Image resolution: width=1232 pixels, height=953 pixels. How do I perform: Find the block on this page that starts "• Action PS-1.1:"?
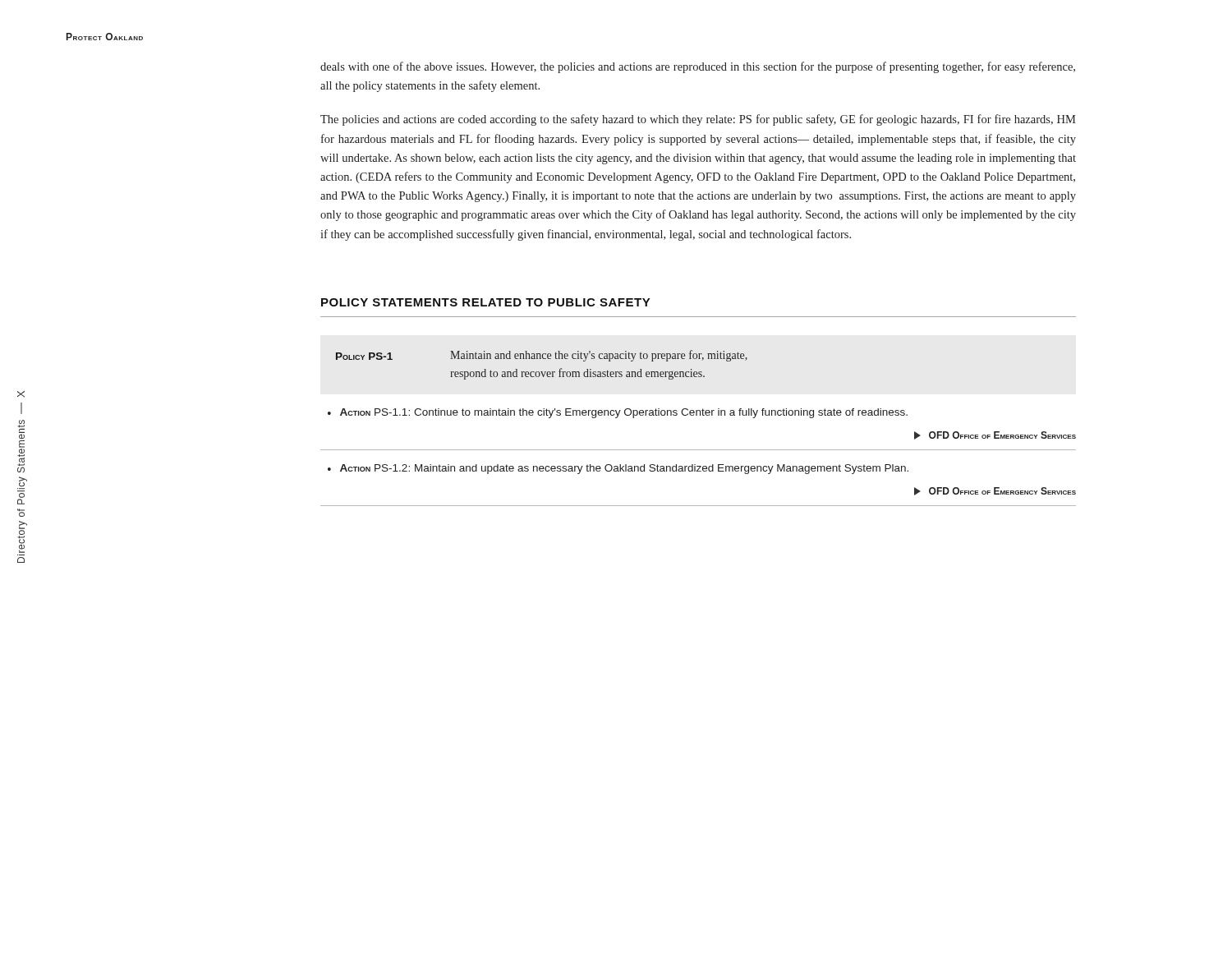(698, 423)
